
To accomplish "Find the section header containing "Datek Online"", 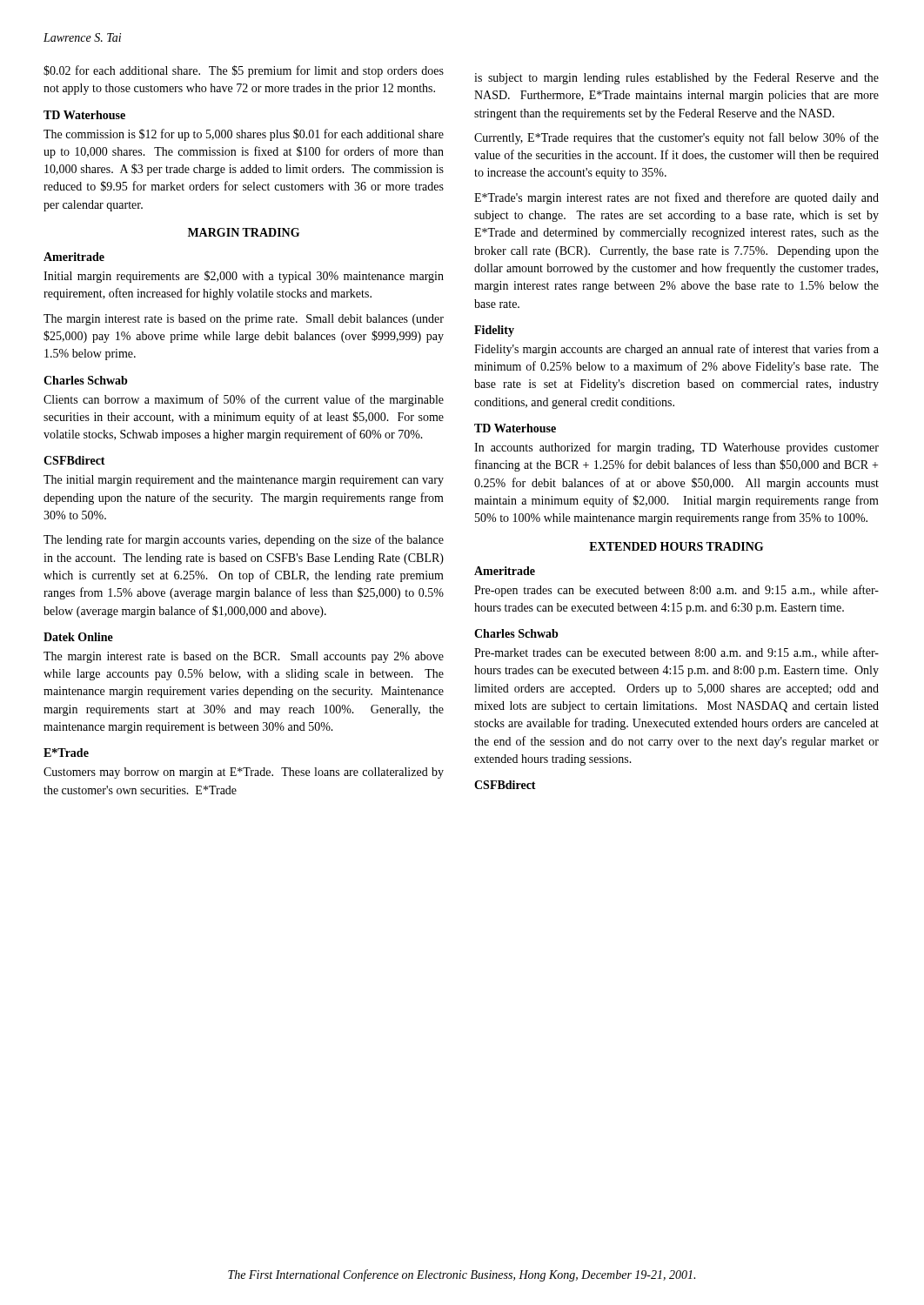I will (78, 637).
